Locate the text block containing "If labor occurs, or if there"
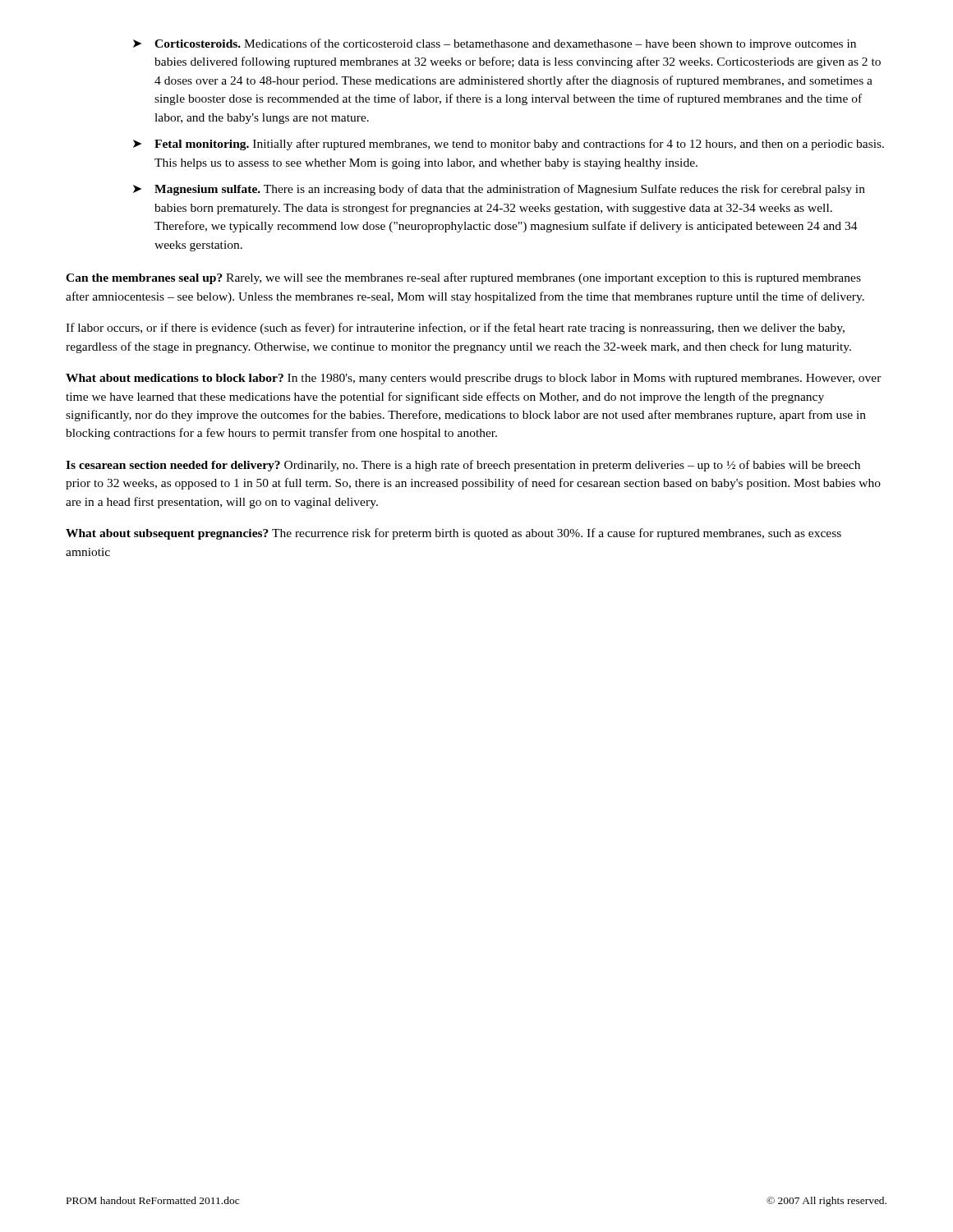The width and height of the screenshot is (953, 1232). coord(459,337)
